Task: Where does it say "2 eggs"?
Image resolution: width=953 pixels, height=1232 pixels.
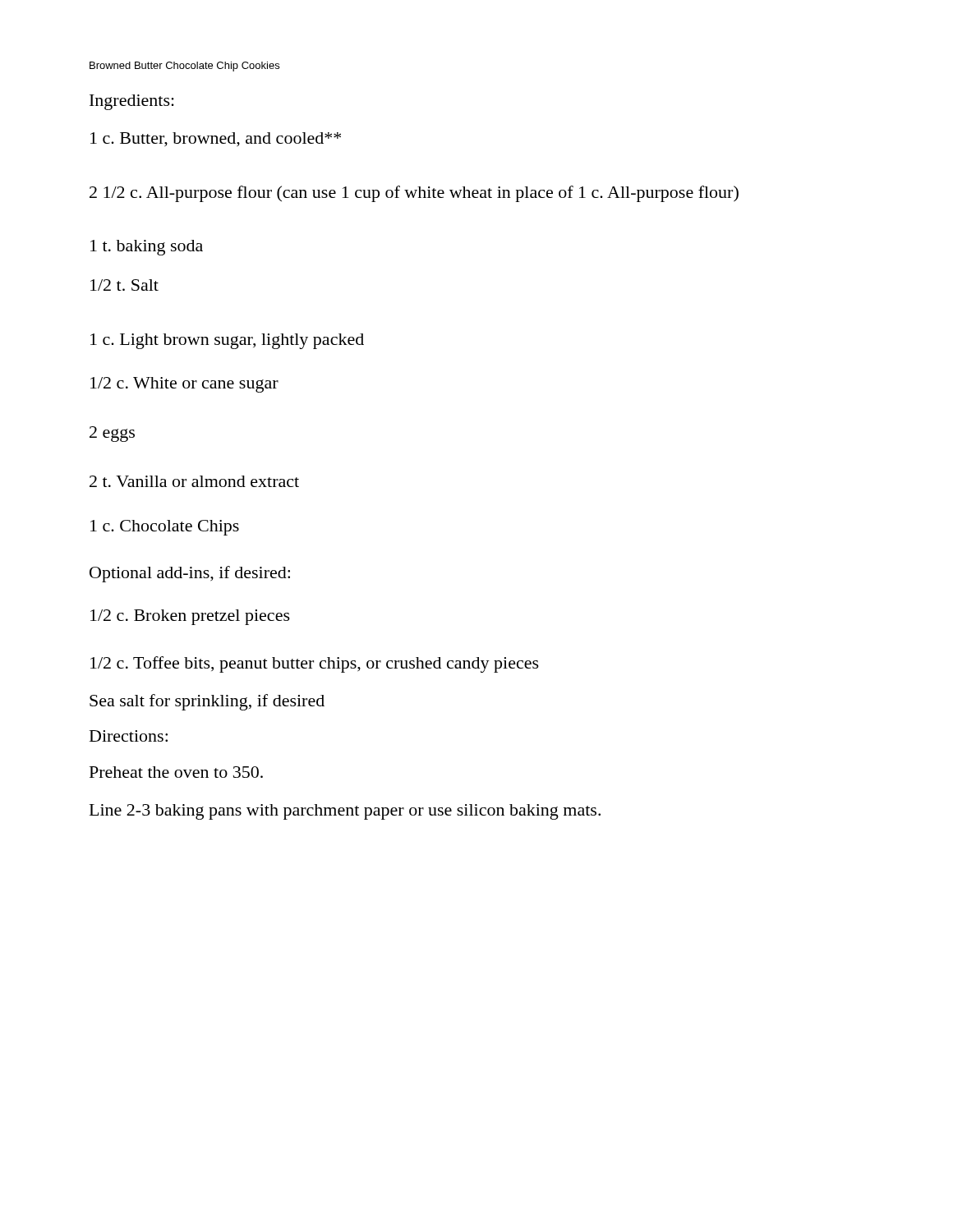Action: [x=112, y=432]
